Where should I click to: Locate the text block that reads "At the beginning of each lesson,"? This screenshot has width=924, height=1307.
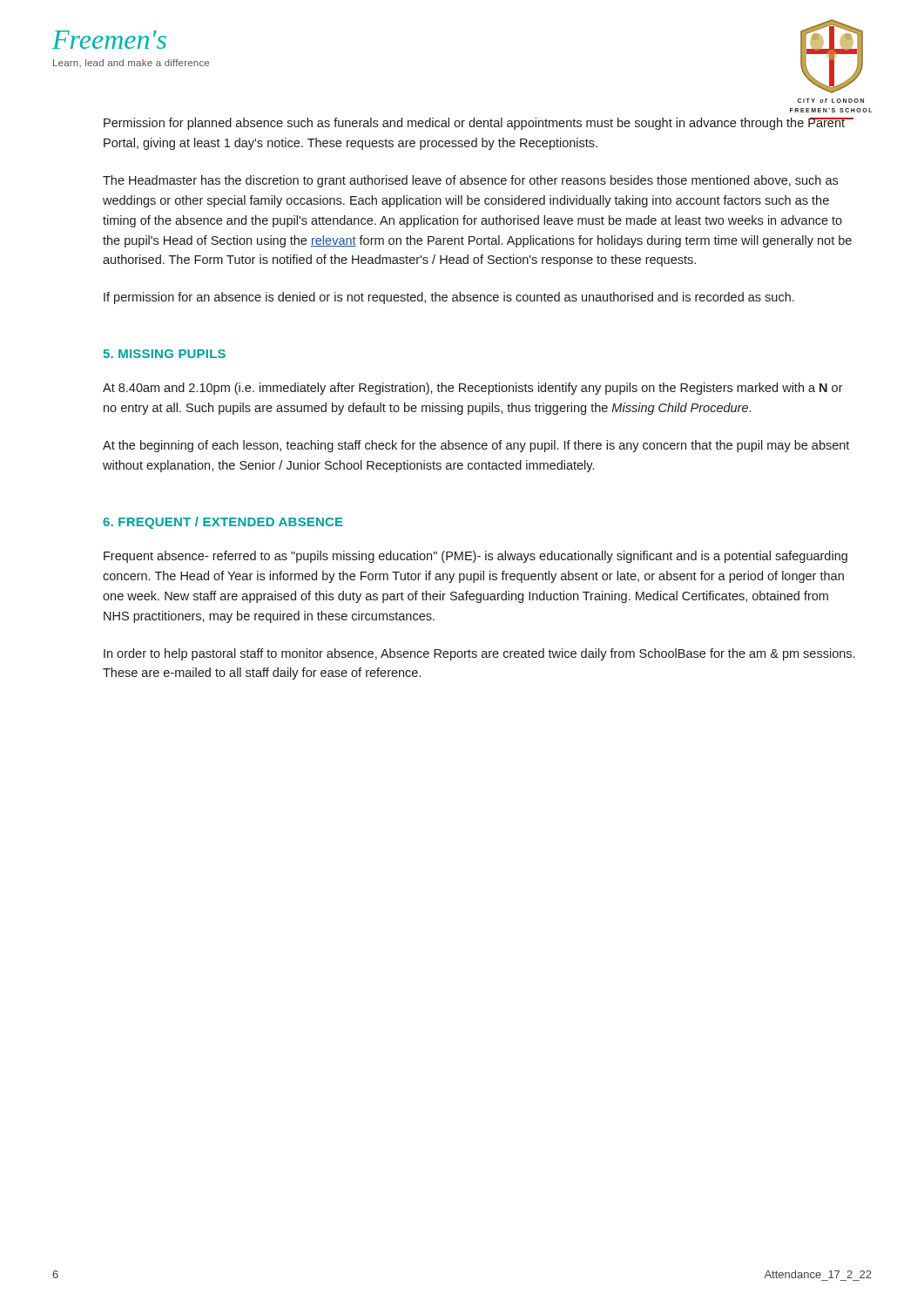[476, 455]
